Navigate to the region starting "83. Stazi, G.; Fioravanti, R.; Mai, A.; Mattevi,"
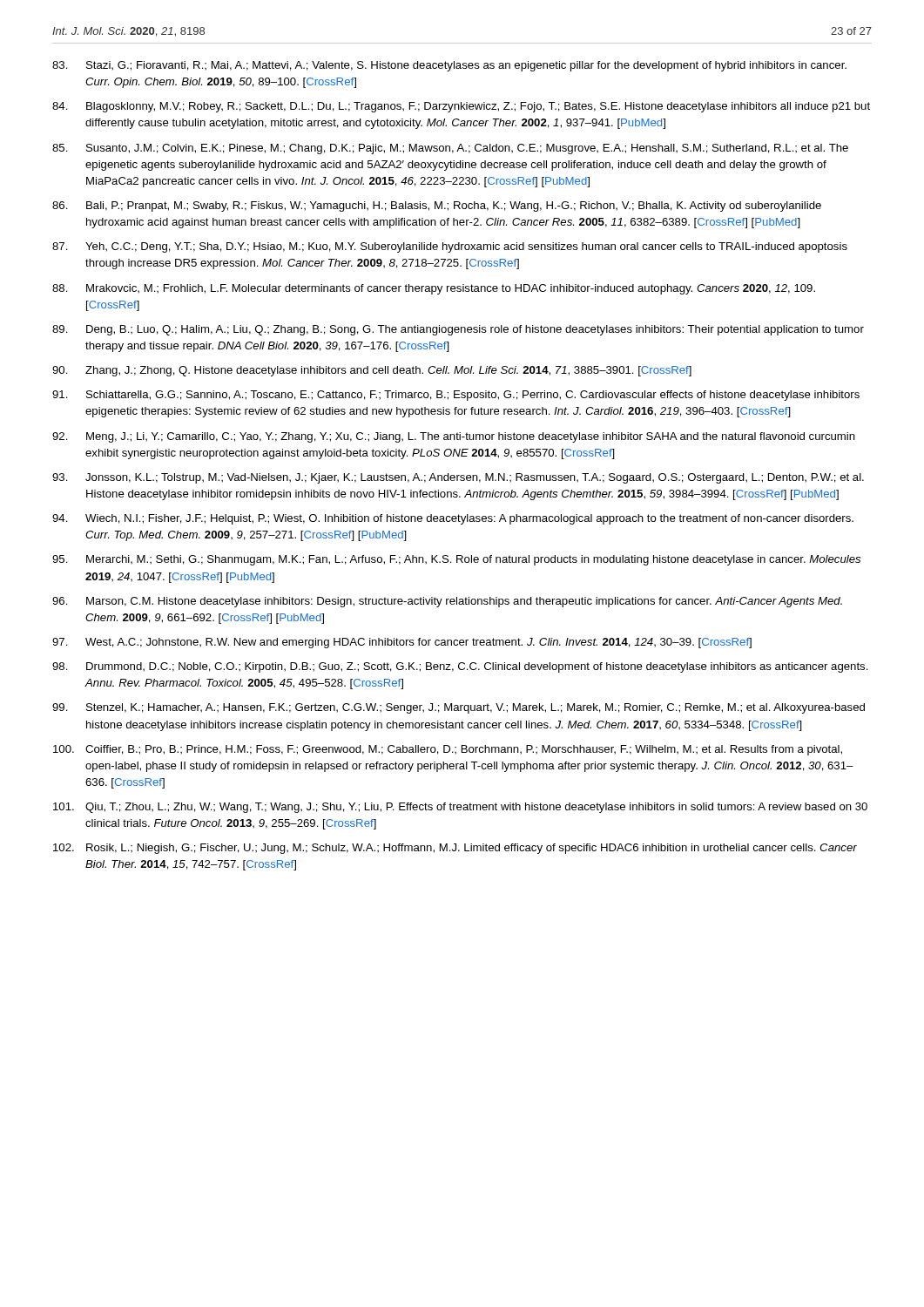Viewport: 924px width, 1307px height. click(x=462, y=73)
